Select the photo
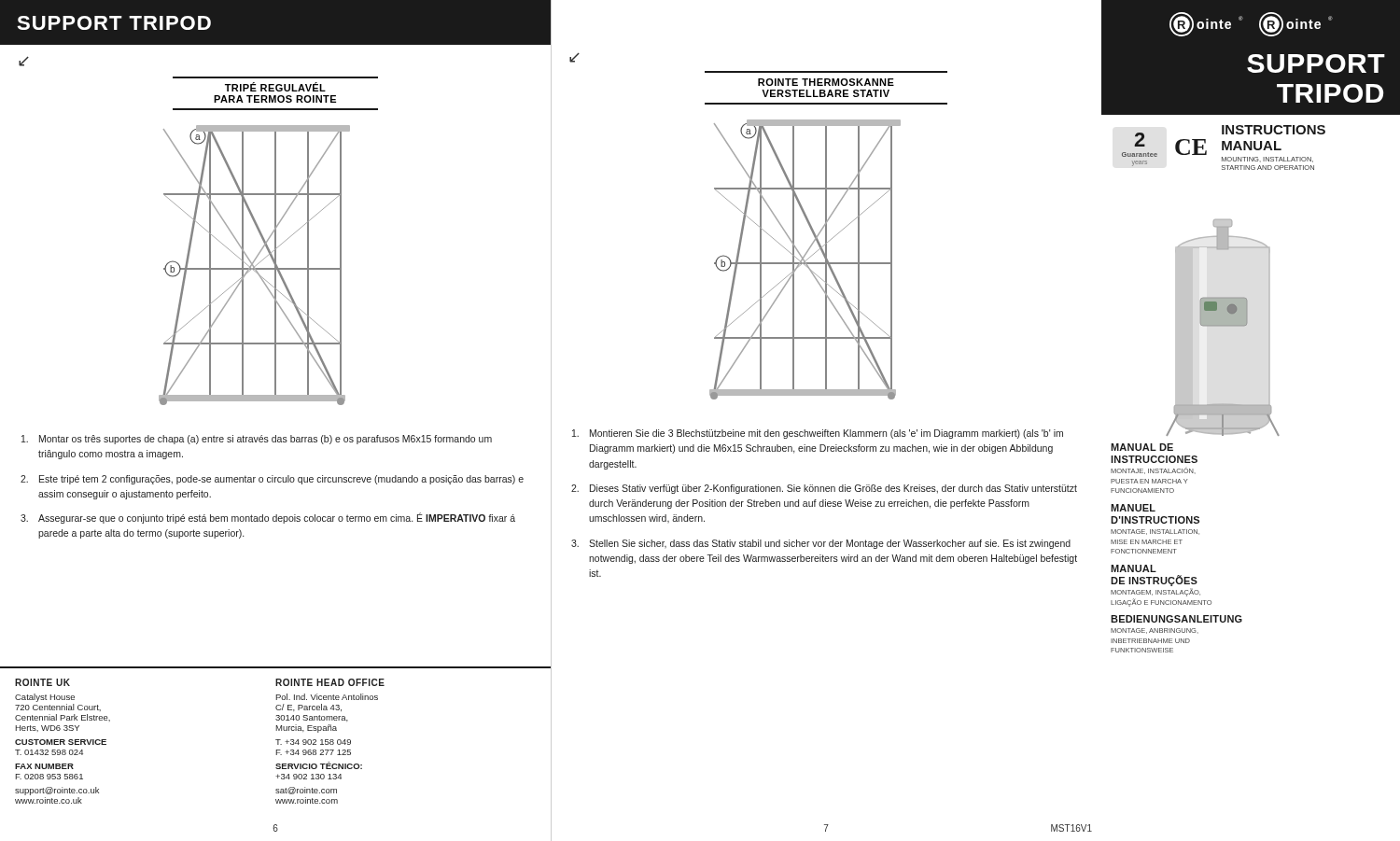The height and width of the screenshot is (841, 1400). pyautogui.click(x=1251, y=307)
